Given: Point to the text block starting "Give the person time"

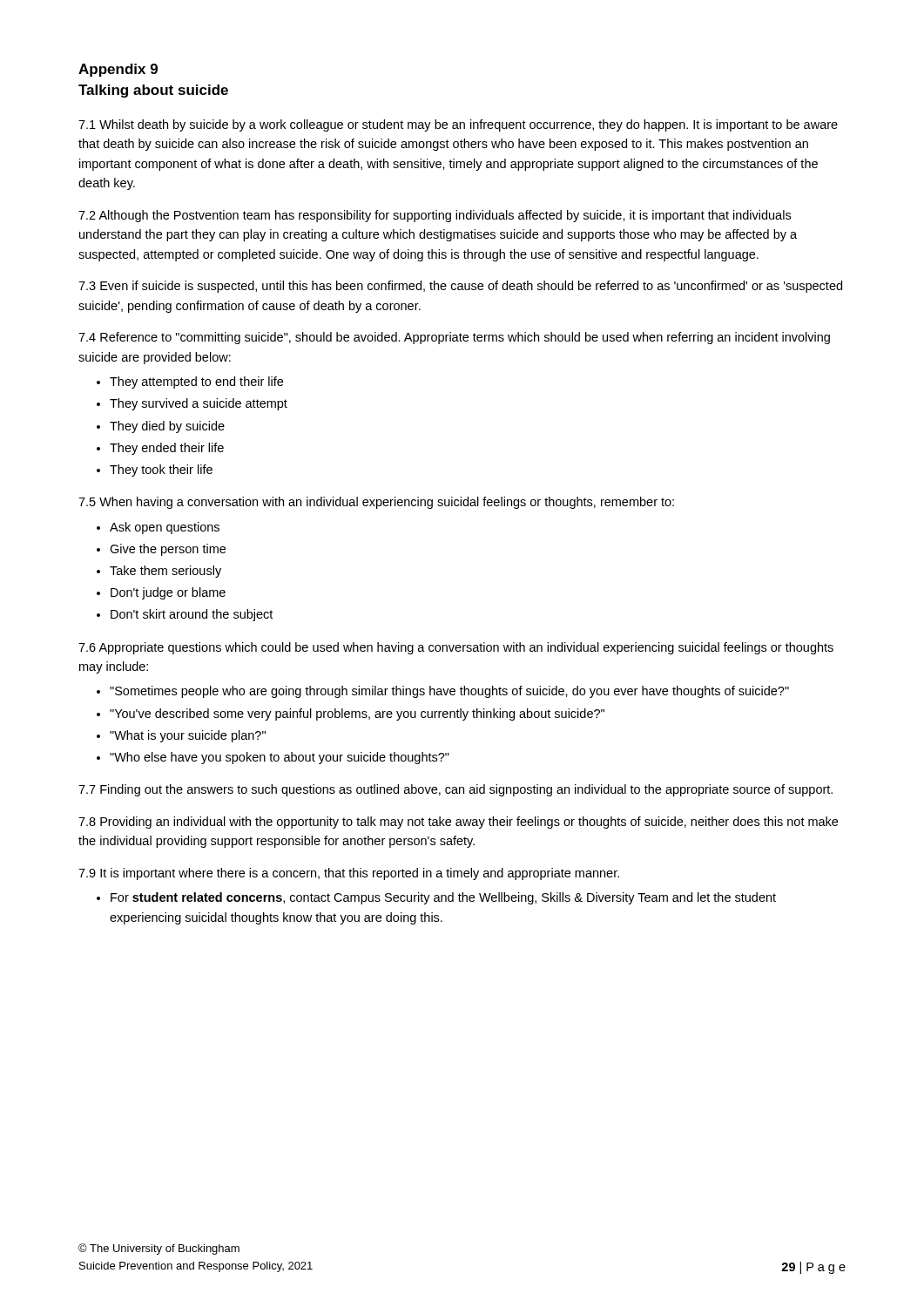Looking at the screenshot, I should (168, 549).
